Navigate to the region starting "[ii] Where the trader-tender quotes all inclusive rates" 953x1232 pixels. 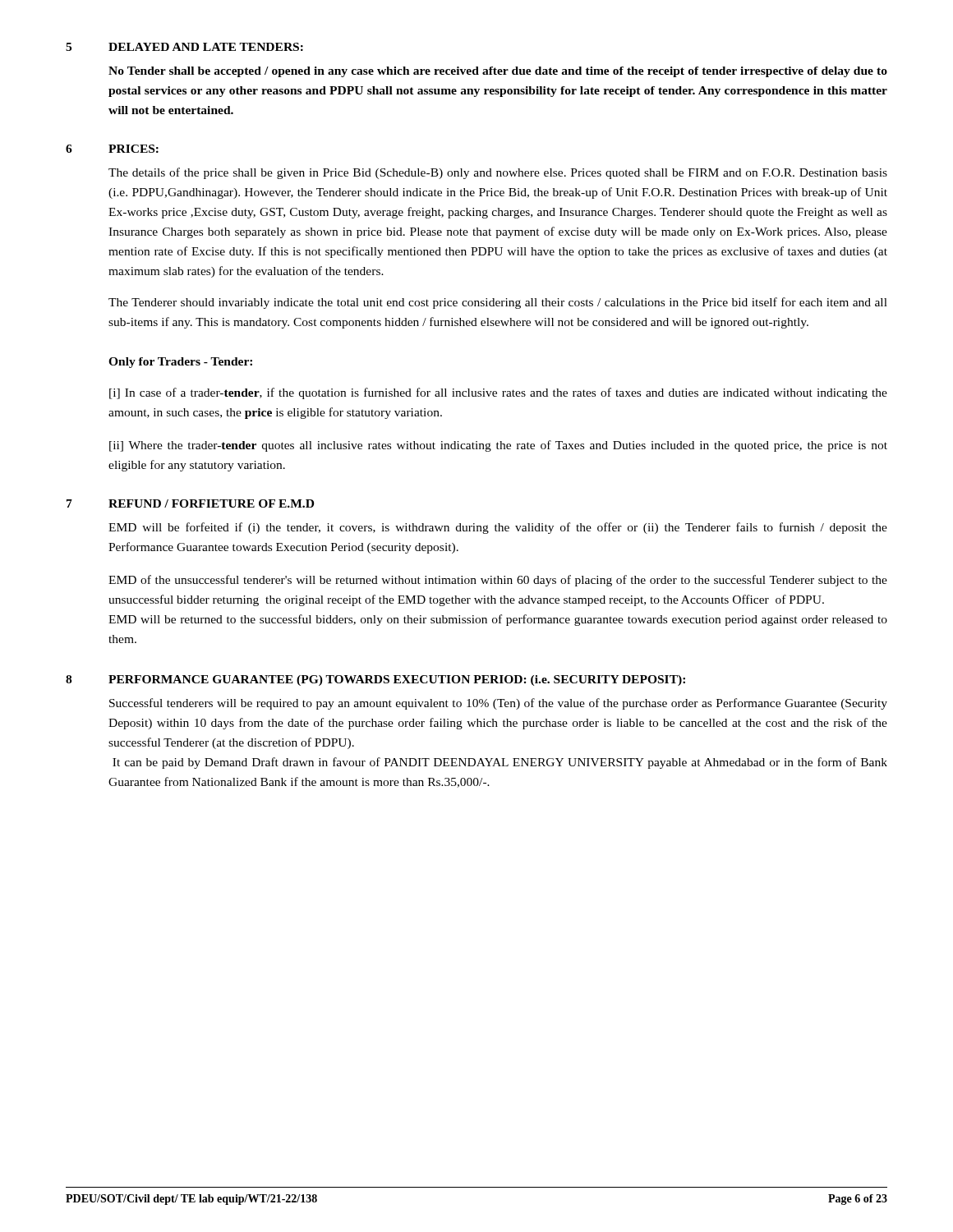point(498,455)
